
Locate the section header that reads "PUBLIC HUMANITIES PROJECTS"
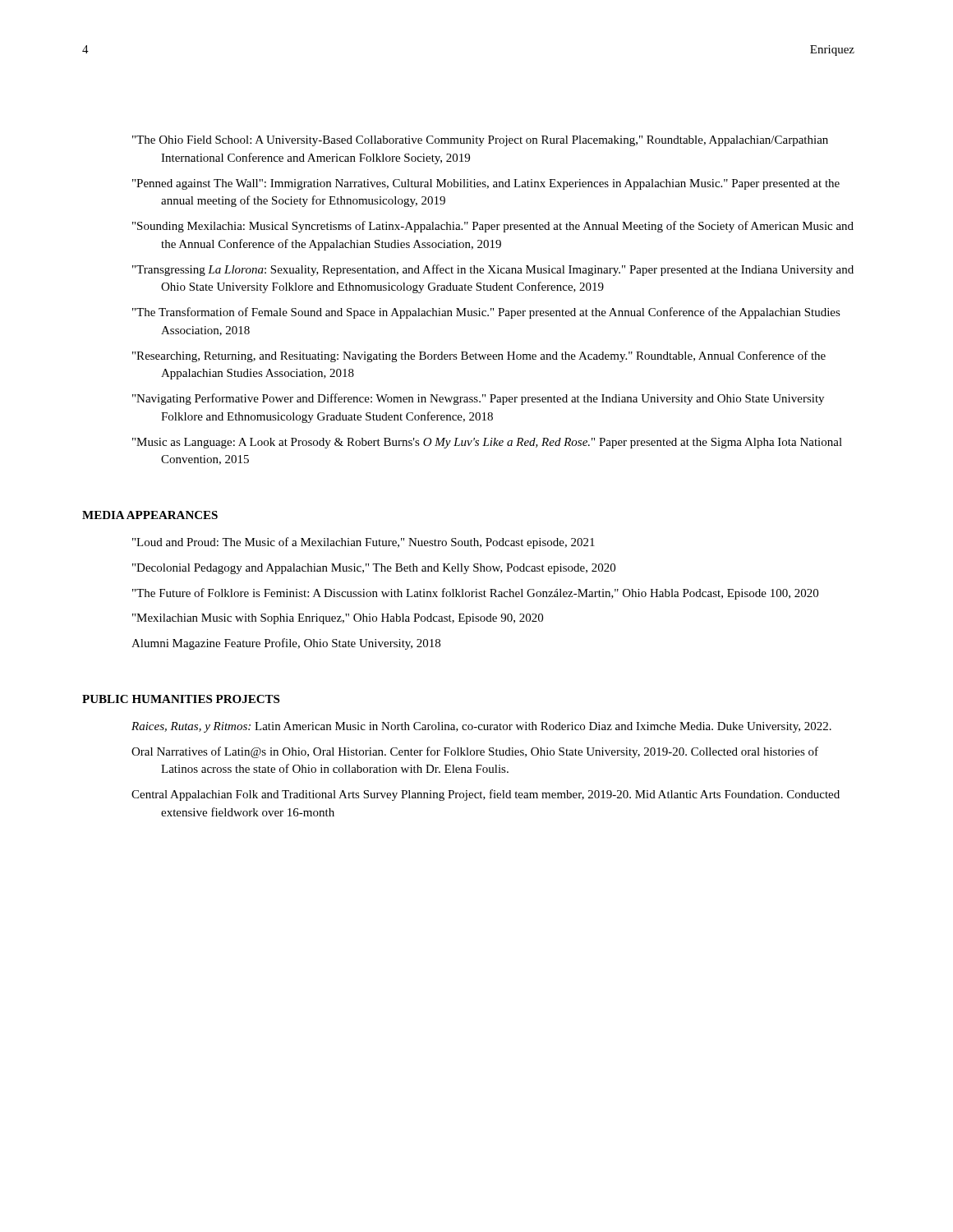coord(181,699)
